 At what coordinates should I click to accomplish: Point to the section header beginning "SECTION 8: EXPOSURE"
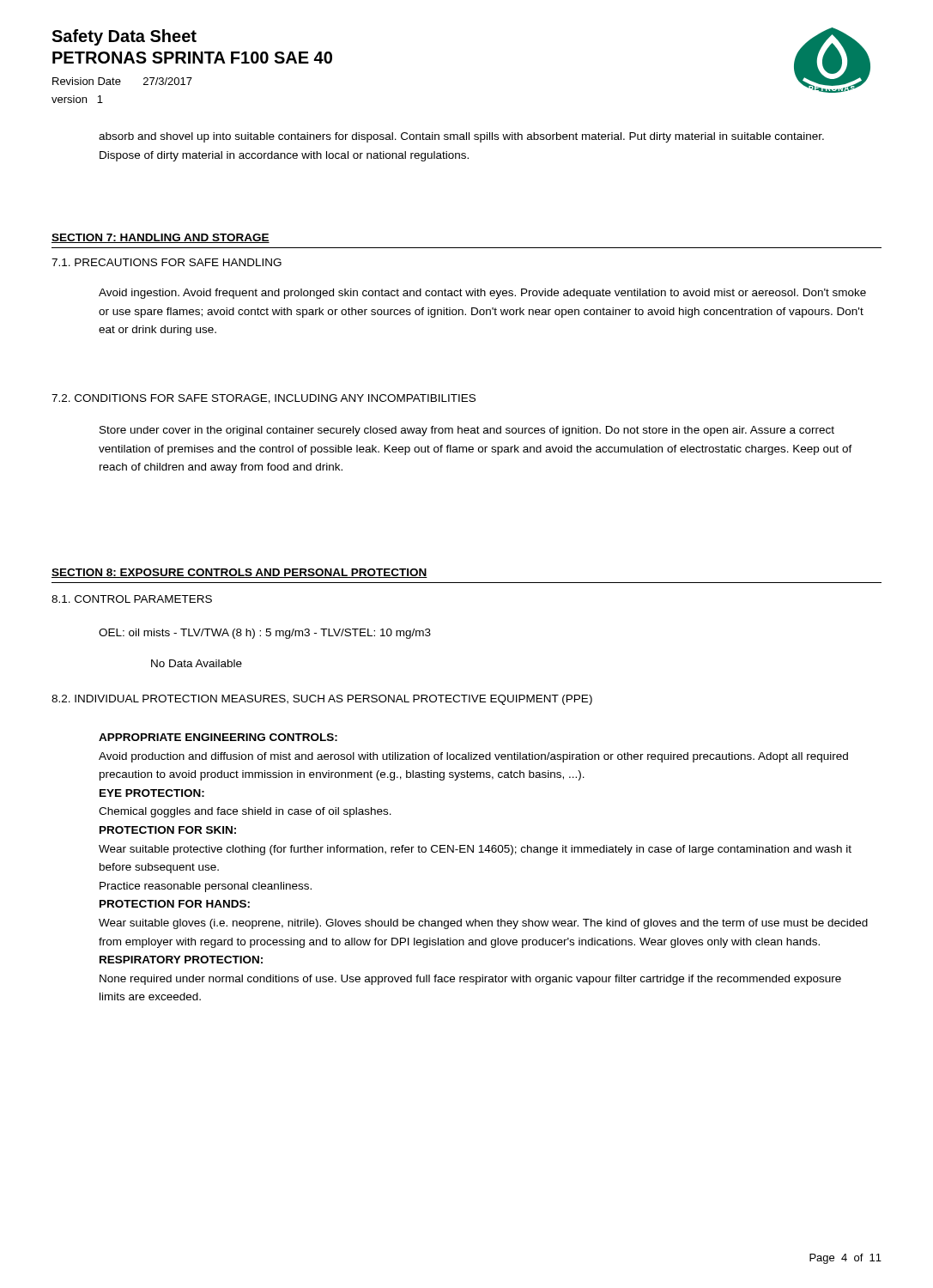(x=239, y=572)
